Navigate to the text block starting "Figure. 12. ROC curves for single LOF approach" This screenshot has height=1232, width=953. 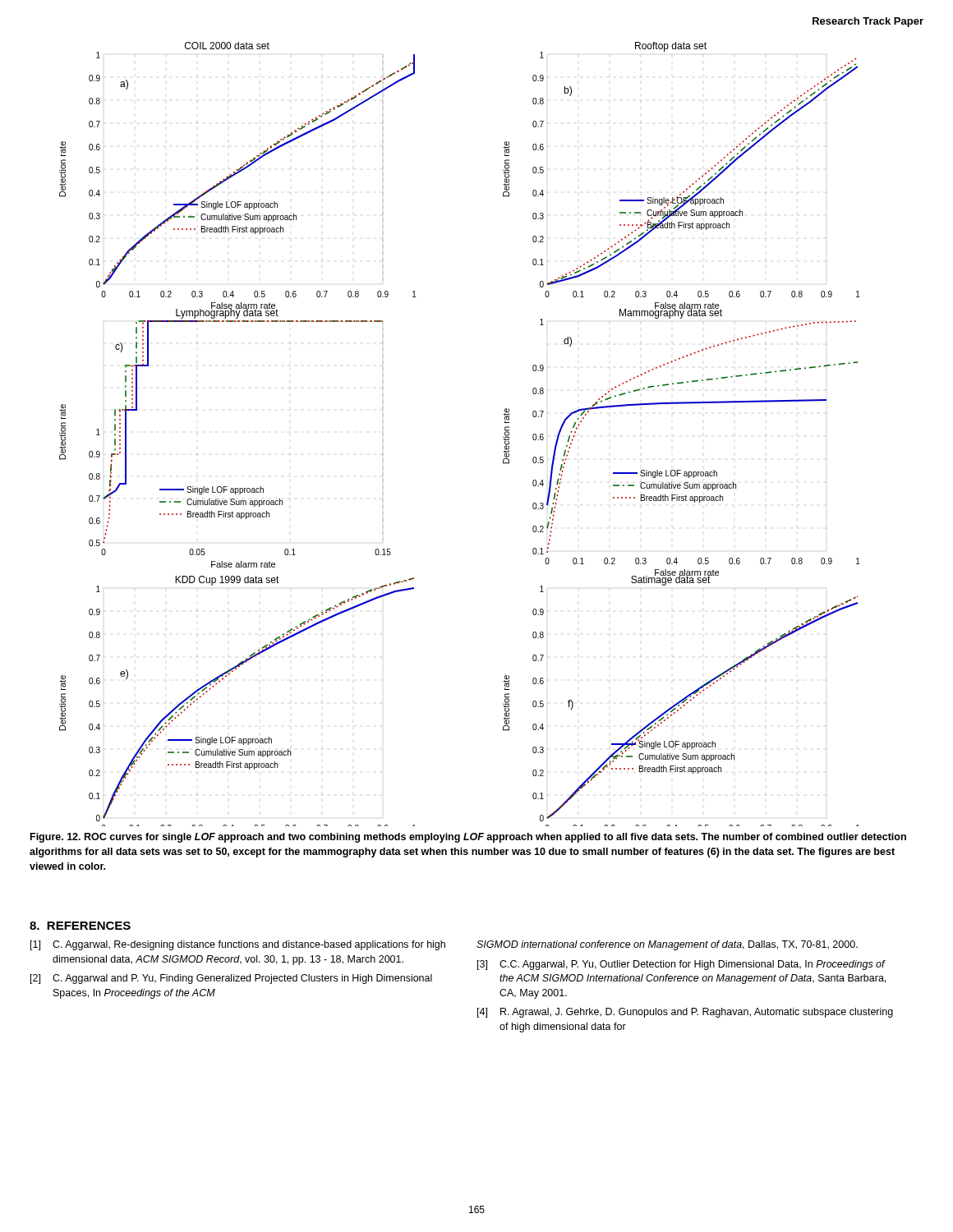click(468, 852)
